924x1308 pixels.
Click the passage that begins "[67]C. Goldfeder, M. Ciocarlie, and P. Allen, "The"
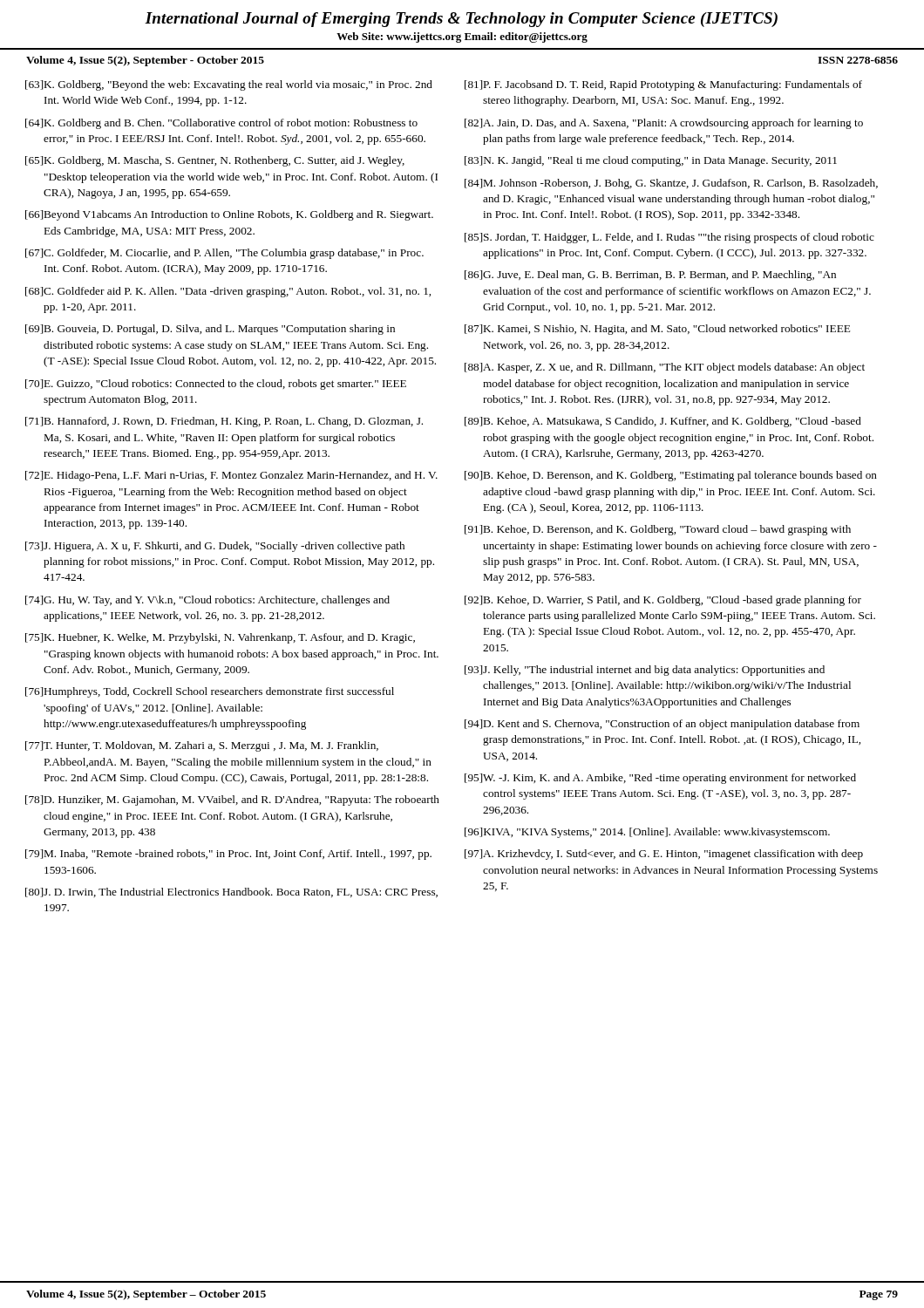tap(232, 261)
